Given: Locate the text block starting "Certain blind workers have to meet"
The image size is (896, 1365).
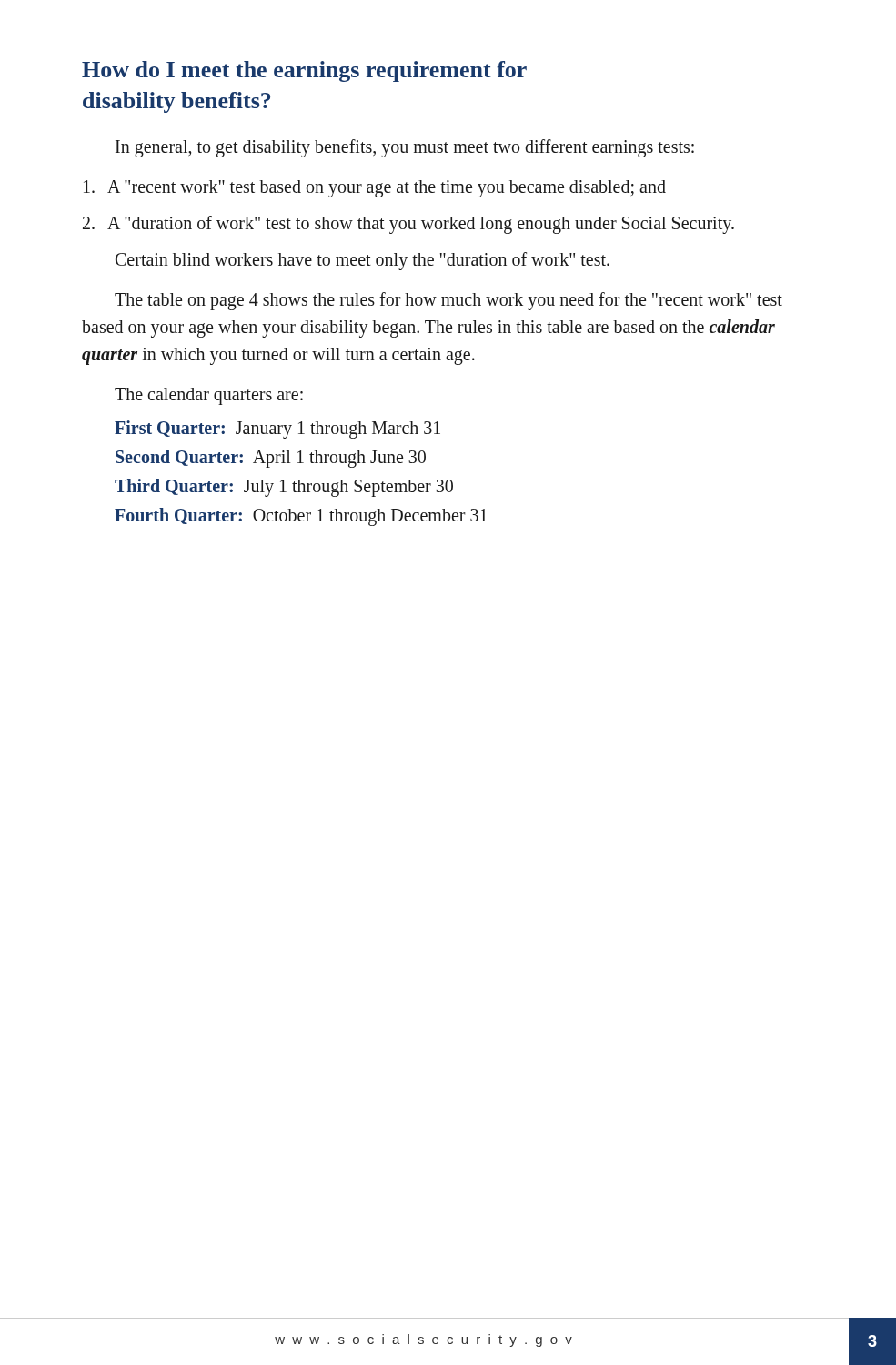Looking at the screenshot, I should coord(363,259).
